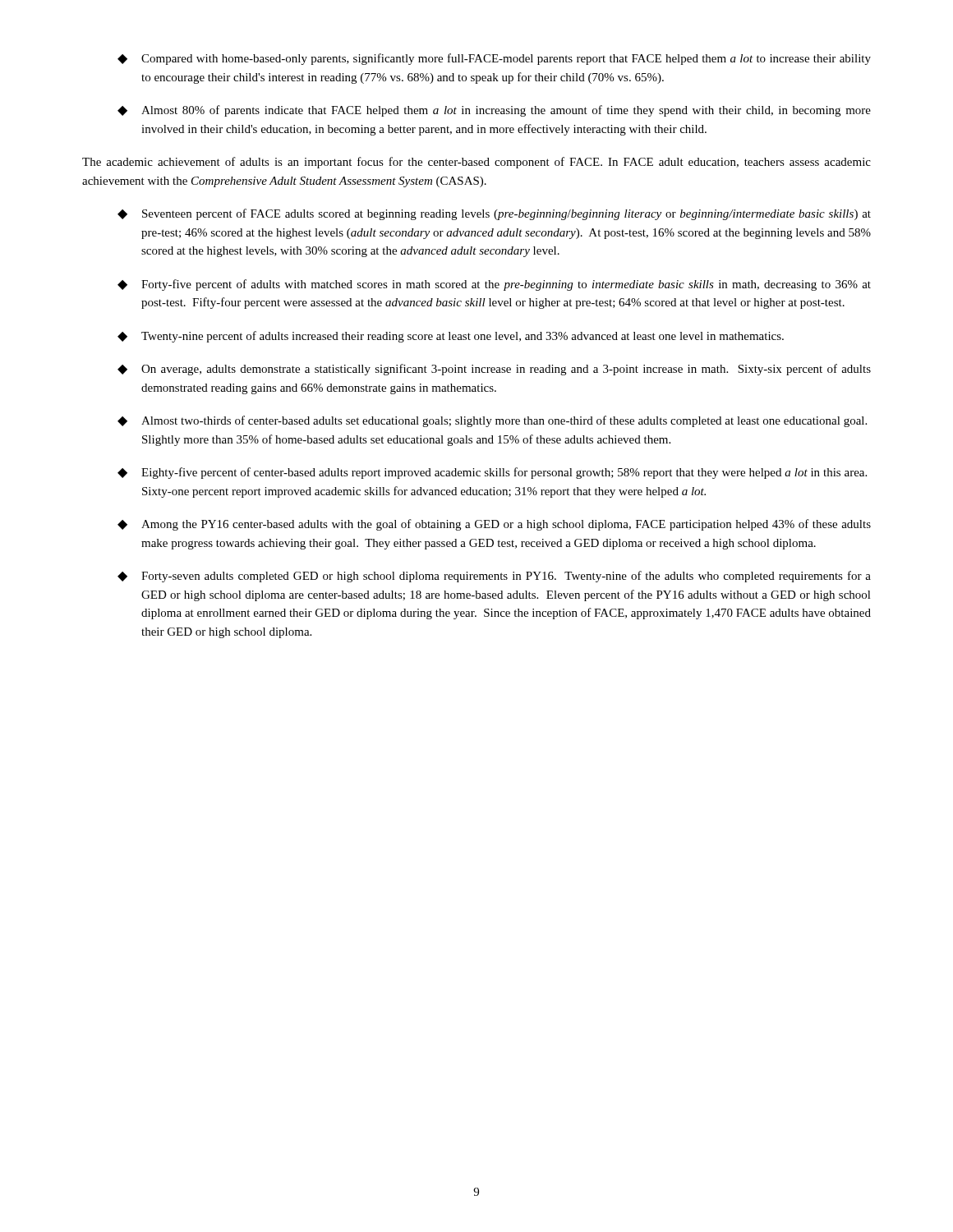Image resolution: width=953 pixels, height=1232 pixels.
Task: Find the block on this page that starts "◆ Eighty-five percent of"
Action: point(493,482)
